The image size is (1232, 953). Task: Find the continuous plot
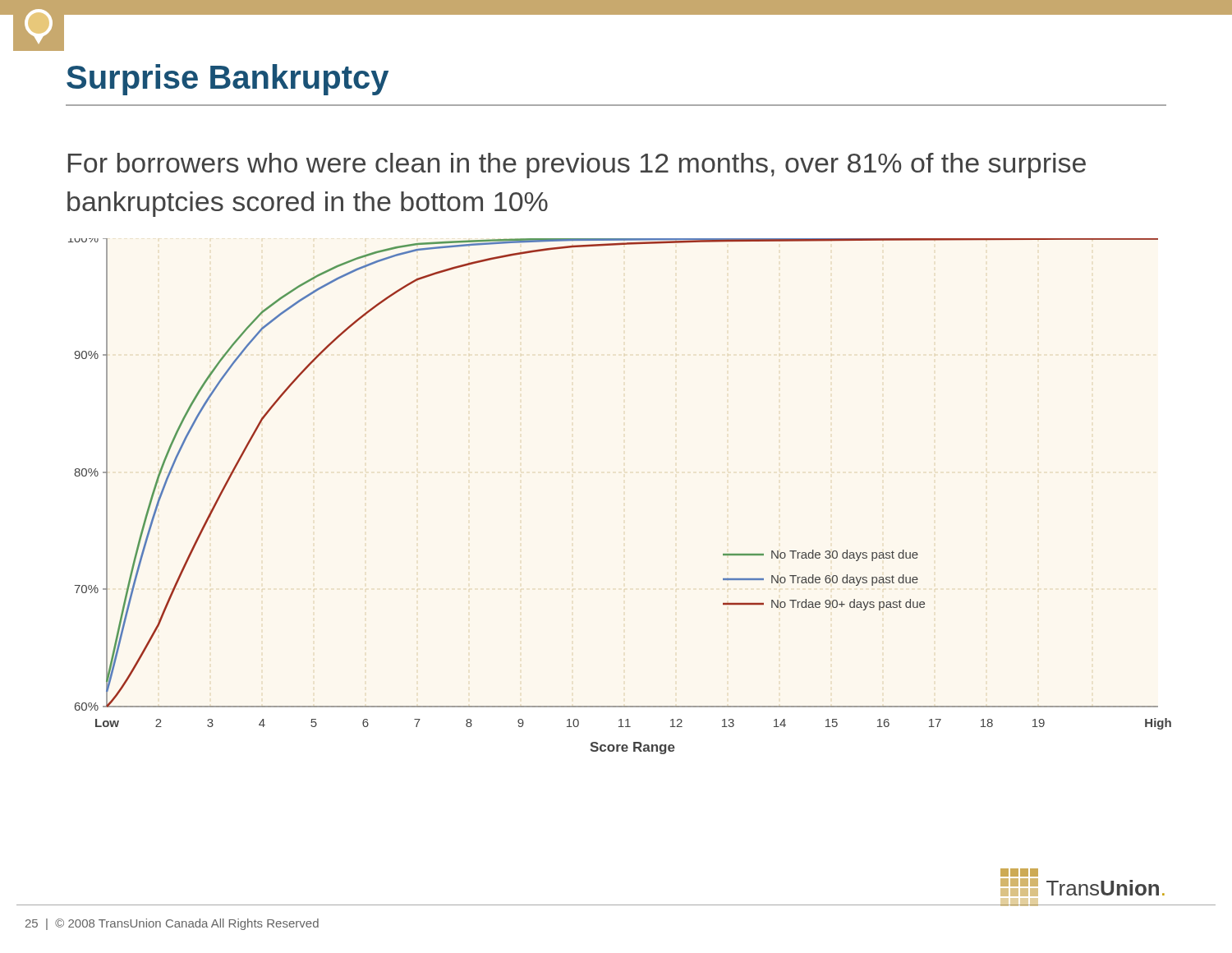(616, 497)
